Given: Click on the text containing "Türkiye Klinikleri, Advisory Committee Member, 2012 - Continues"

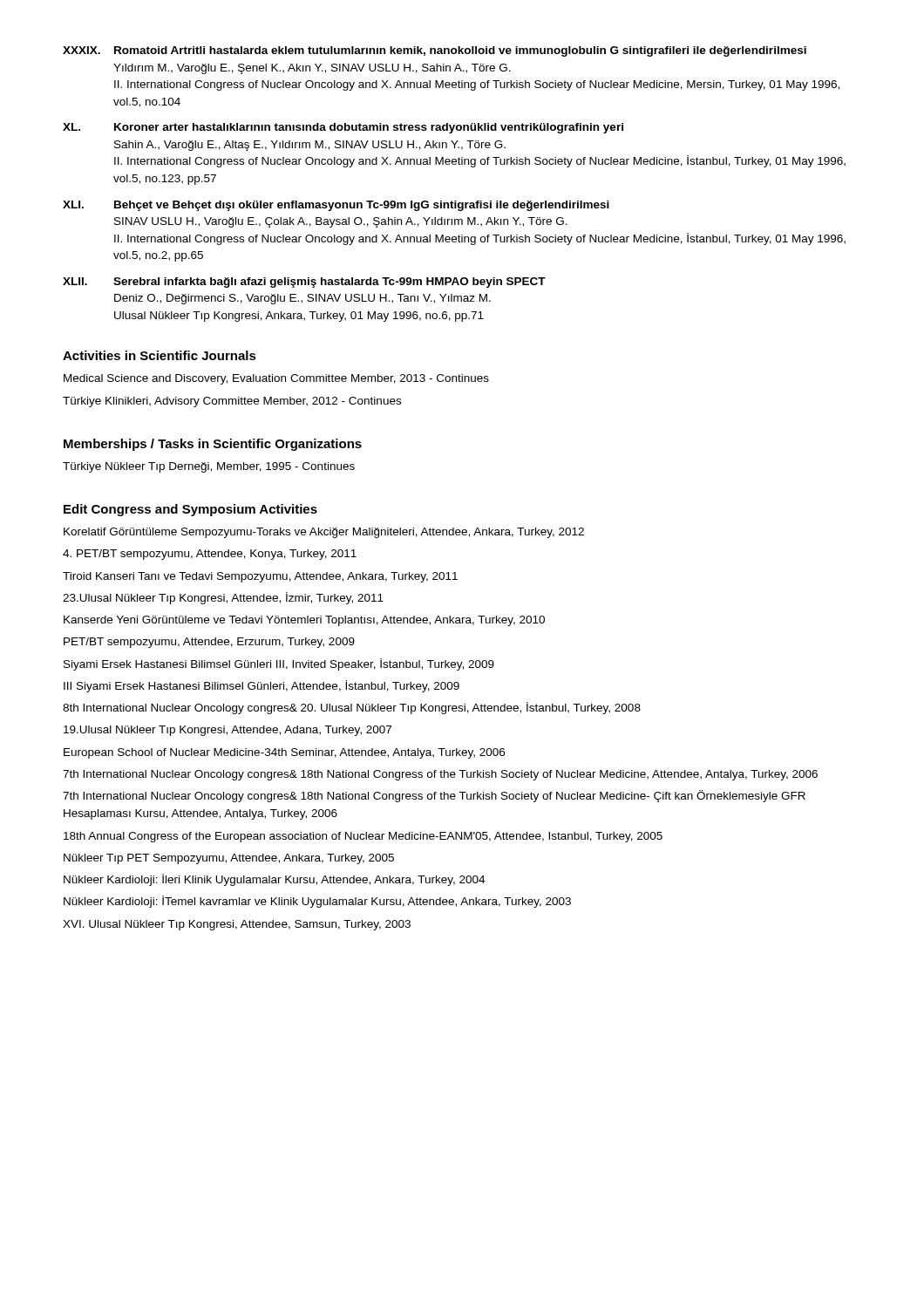Looking at the screenshot, I should point(232,400).
